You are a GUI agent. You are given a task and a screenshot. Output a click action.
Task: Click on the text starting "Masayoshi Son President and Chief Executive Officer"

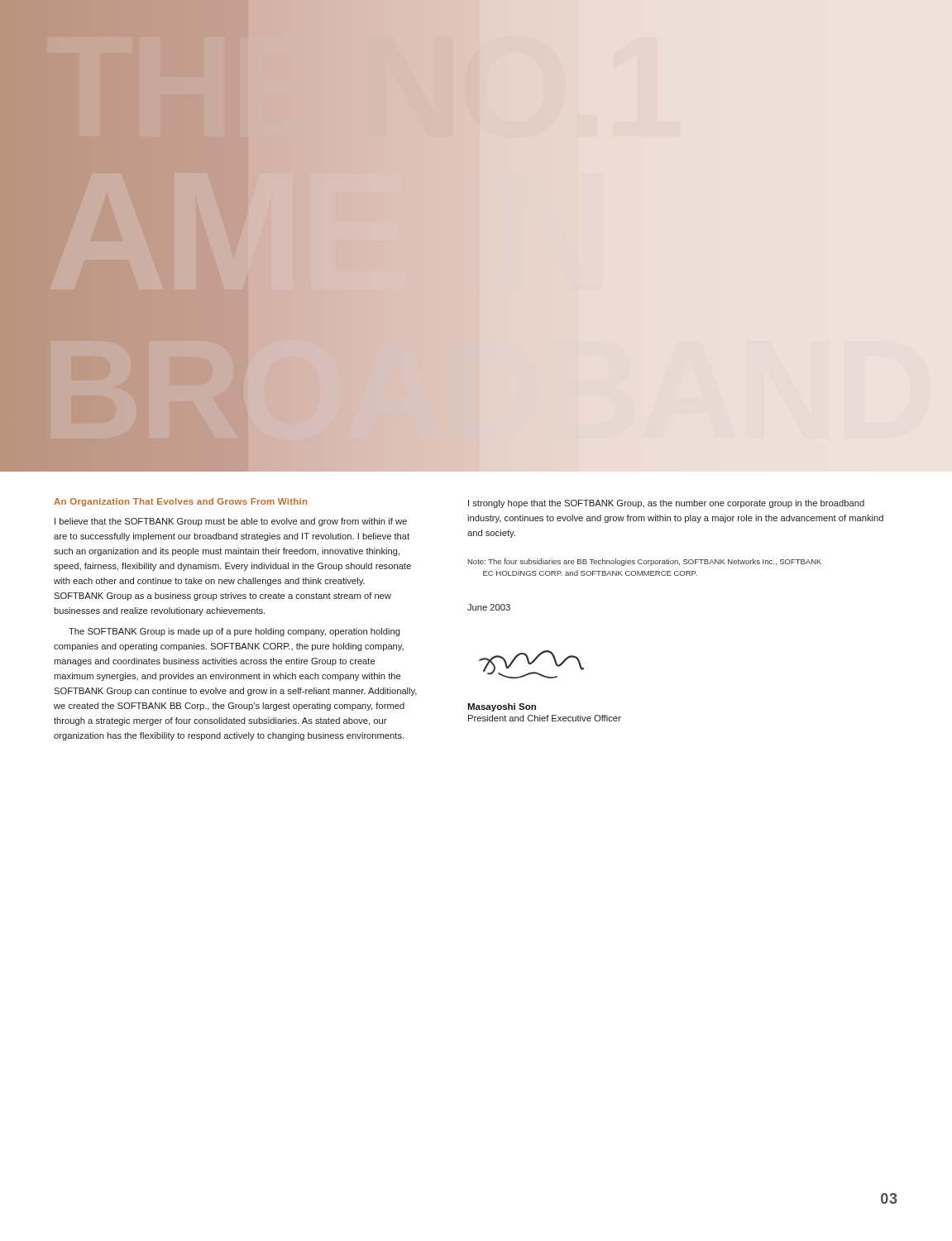(502, 707)
